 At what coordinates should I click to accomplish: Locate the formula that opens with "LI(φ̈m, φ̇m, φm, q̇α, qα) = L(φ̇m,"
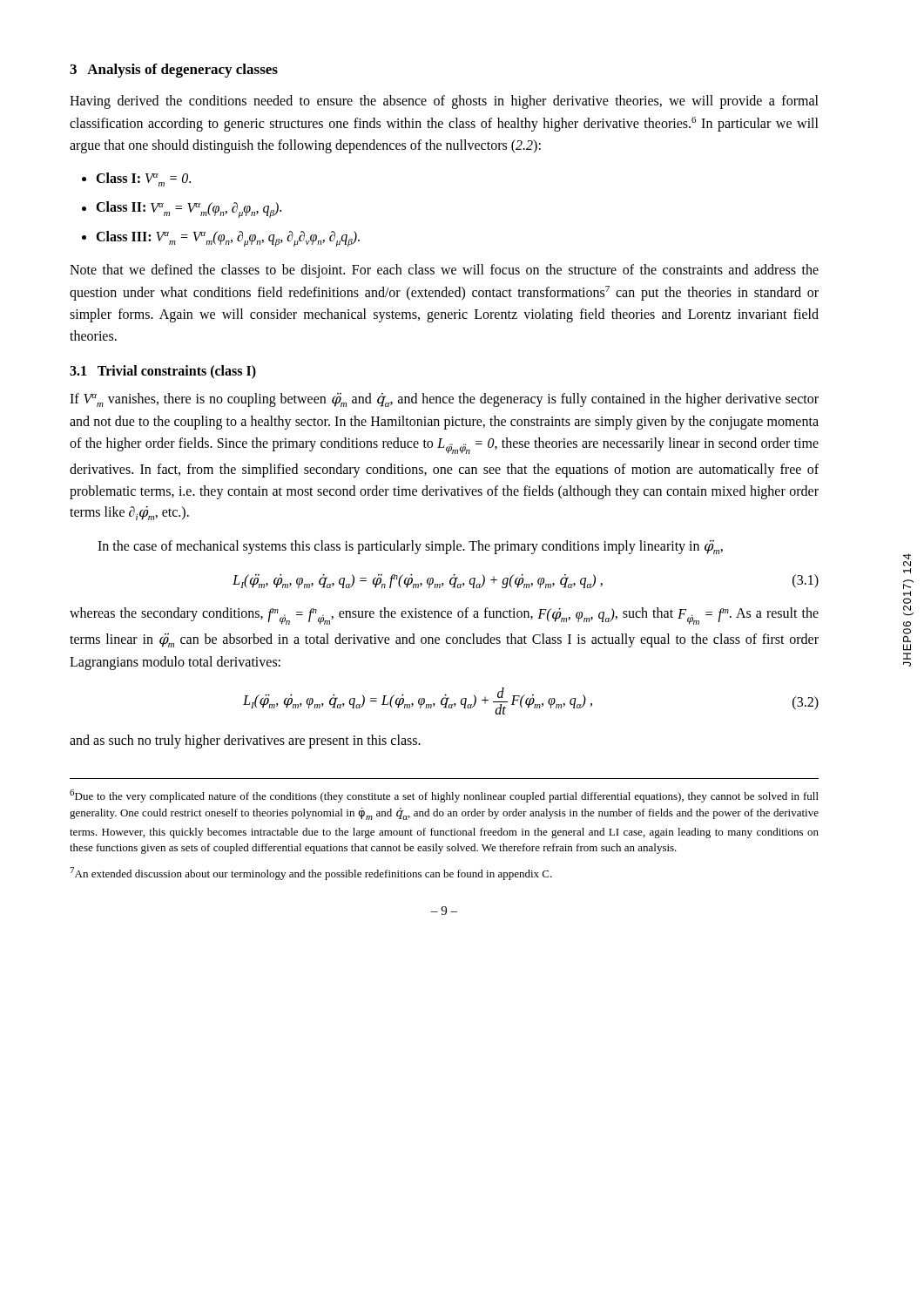coord(444,702)
